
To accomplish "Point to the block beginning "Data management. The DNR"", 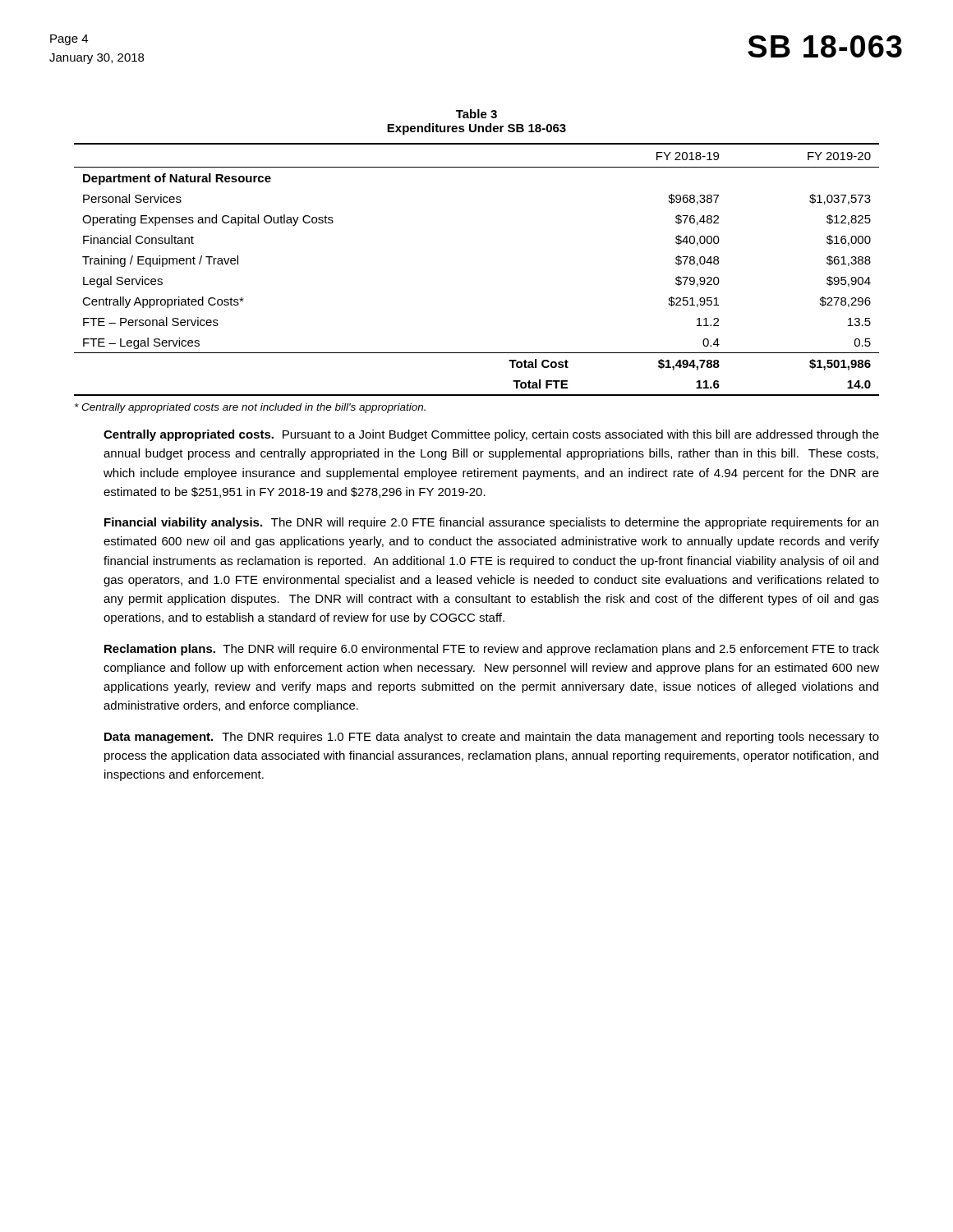I will coord(491,755).
